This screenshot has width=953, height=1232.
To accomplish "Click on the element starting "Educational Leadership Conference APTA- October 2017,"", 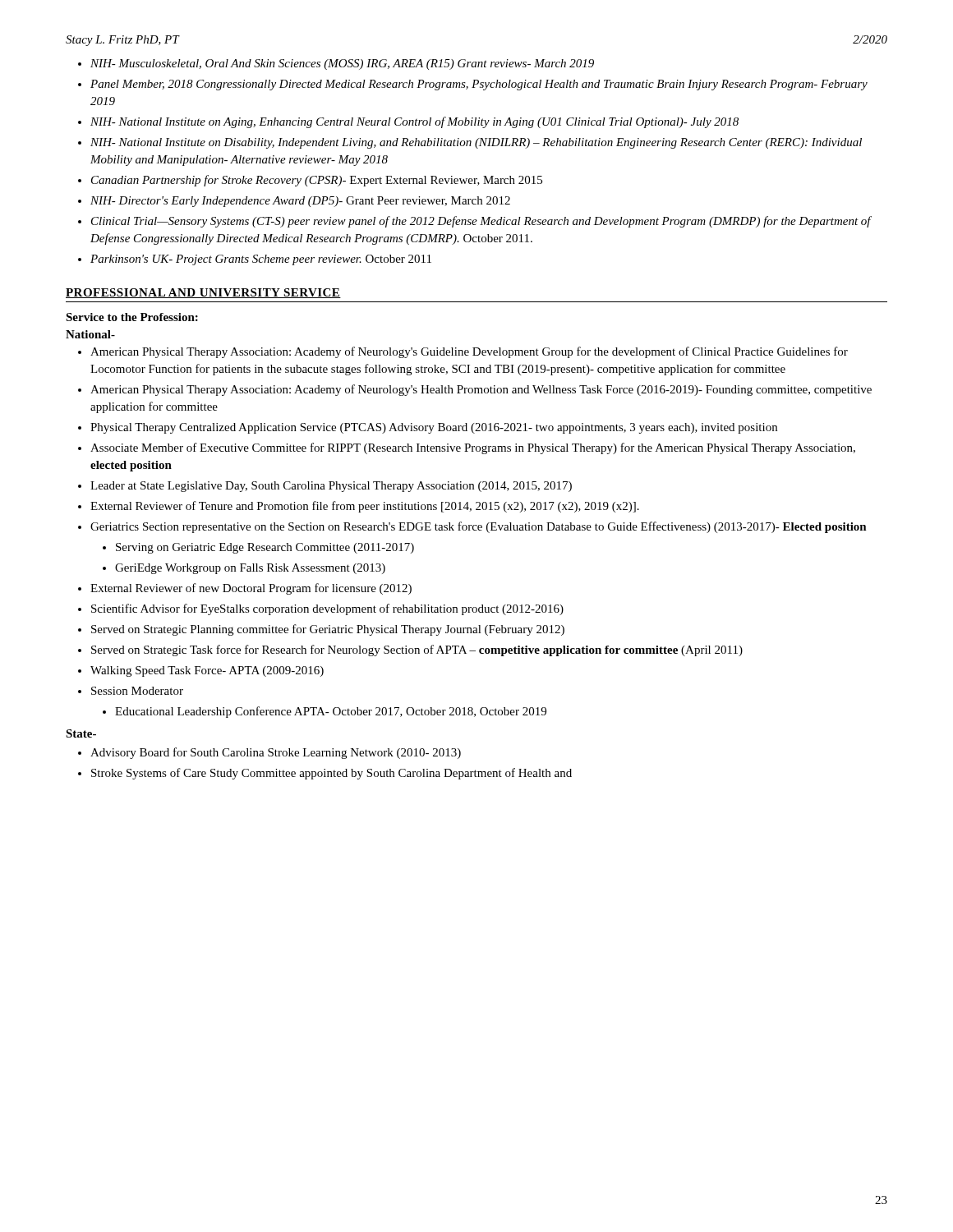I will pyautogui.click(x=501, y=712).
